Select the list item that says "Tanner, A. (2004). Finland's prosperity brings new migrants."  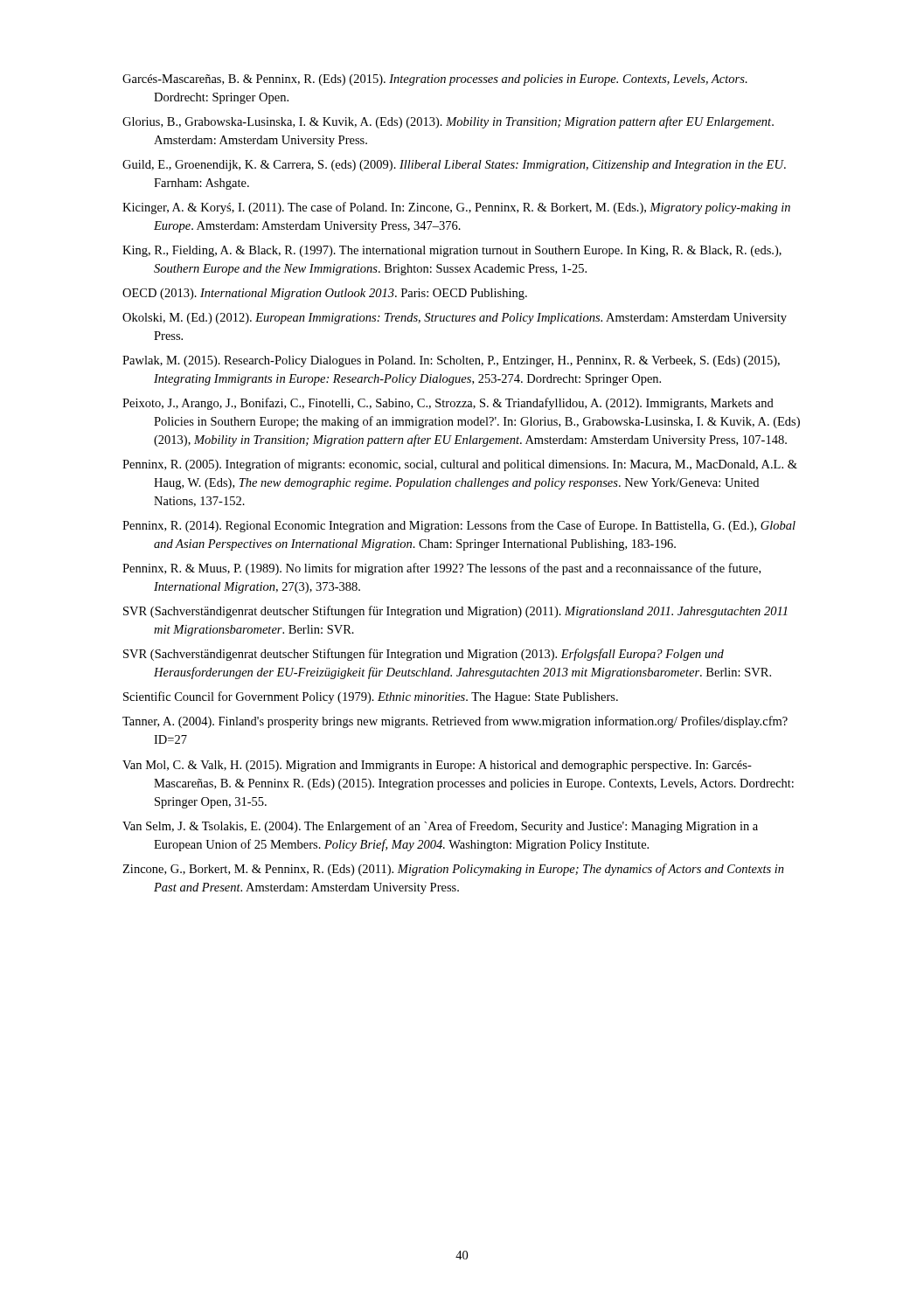point(455,731)
